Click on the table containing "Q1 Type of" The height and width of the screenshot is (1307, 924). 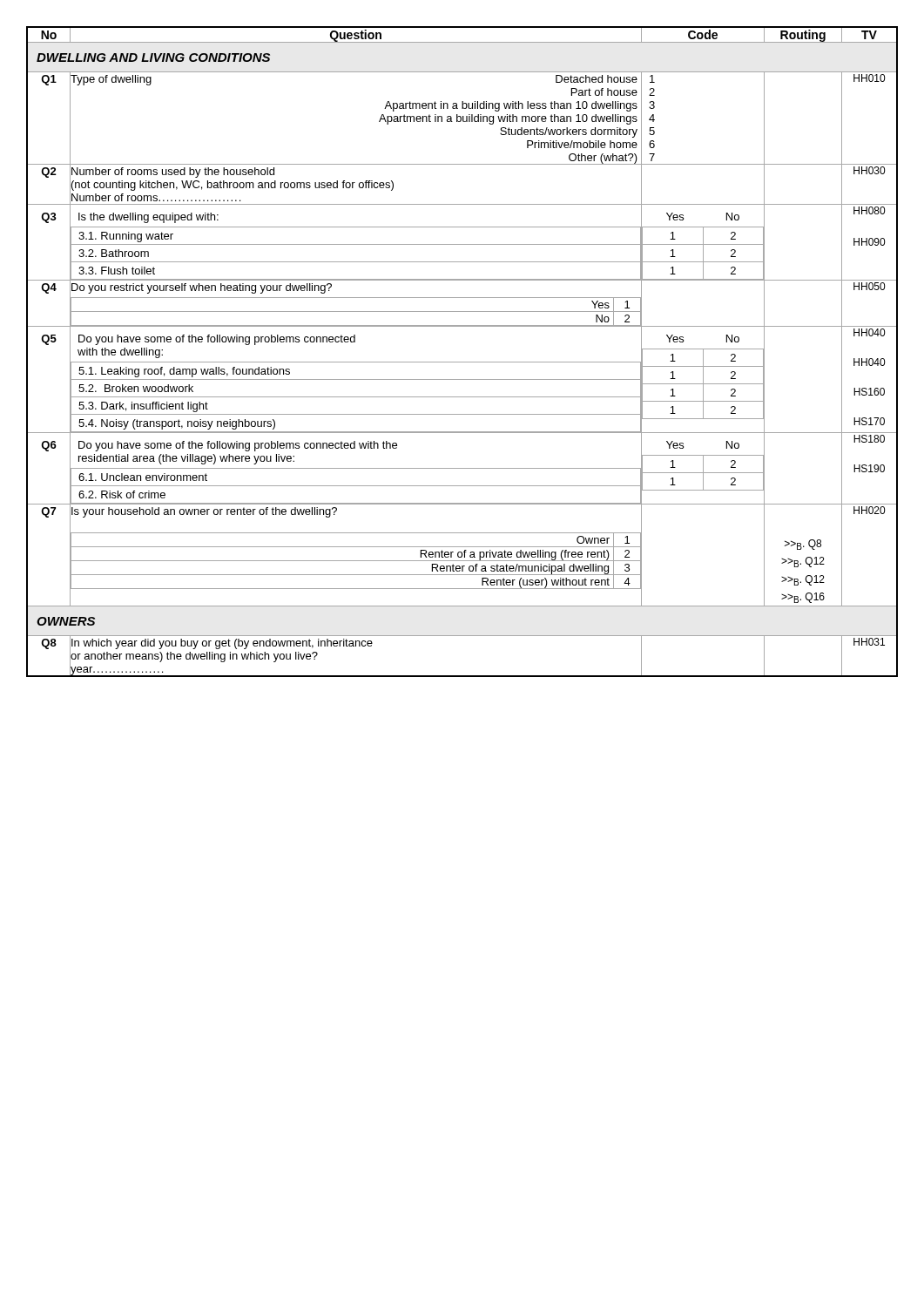tap(462, 118)
